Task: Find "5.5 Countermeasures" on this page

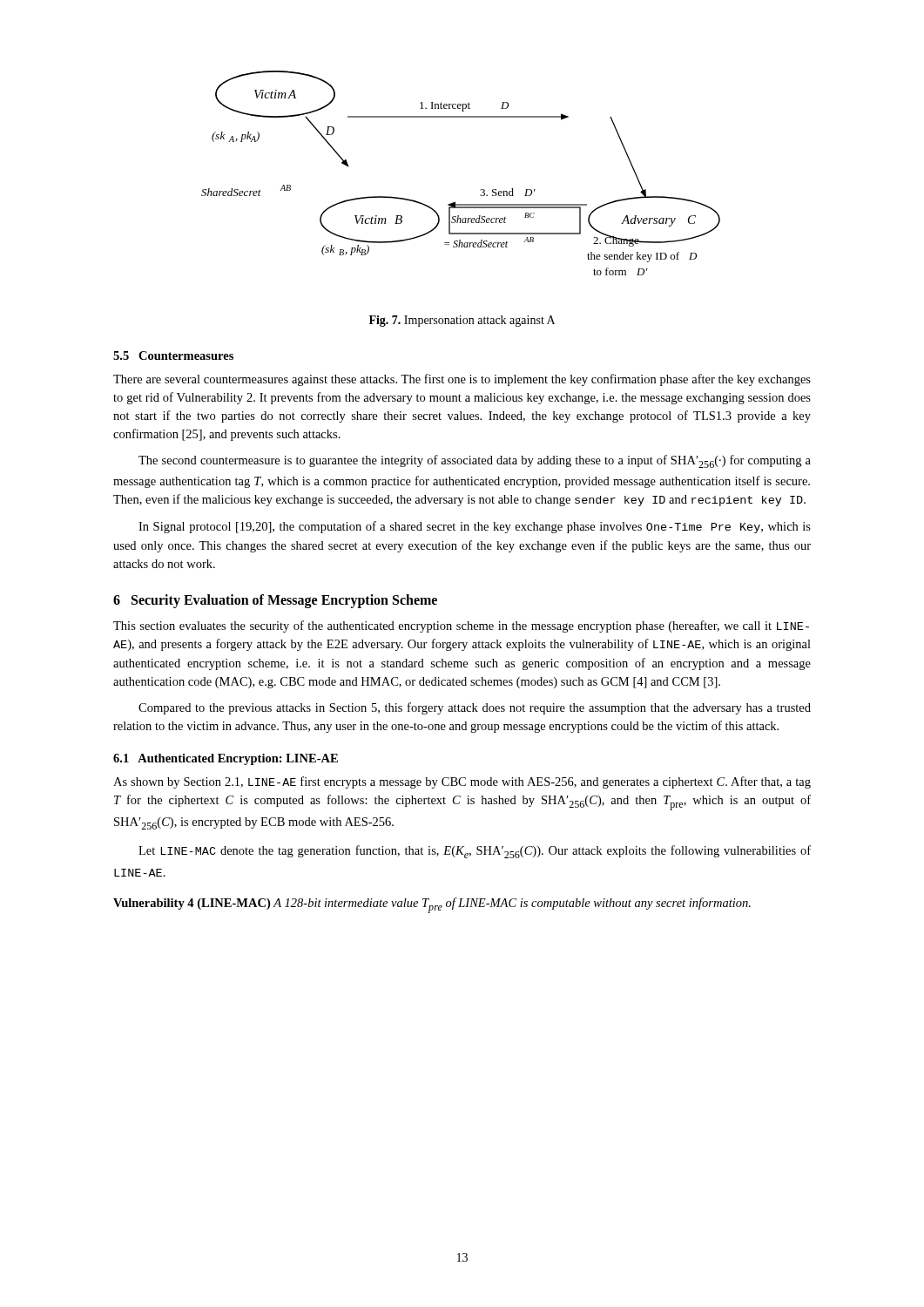Action: 173,356
